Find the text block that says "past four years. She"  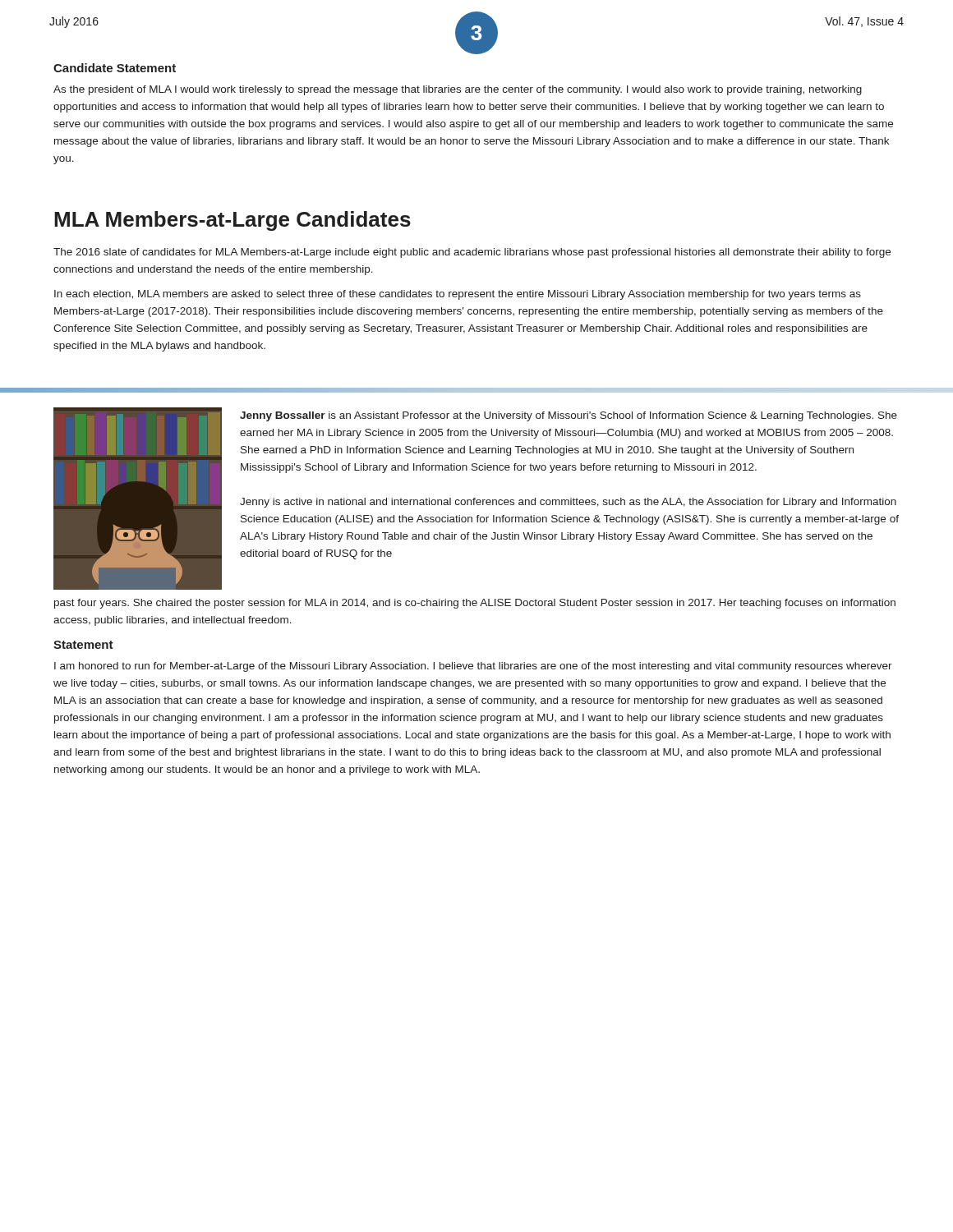(x=475, y=611)
